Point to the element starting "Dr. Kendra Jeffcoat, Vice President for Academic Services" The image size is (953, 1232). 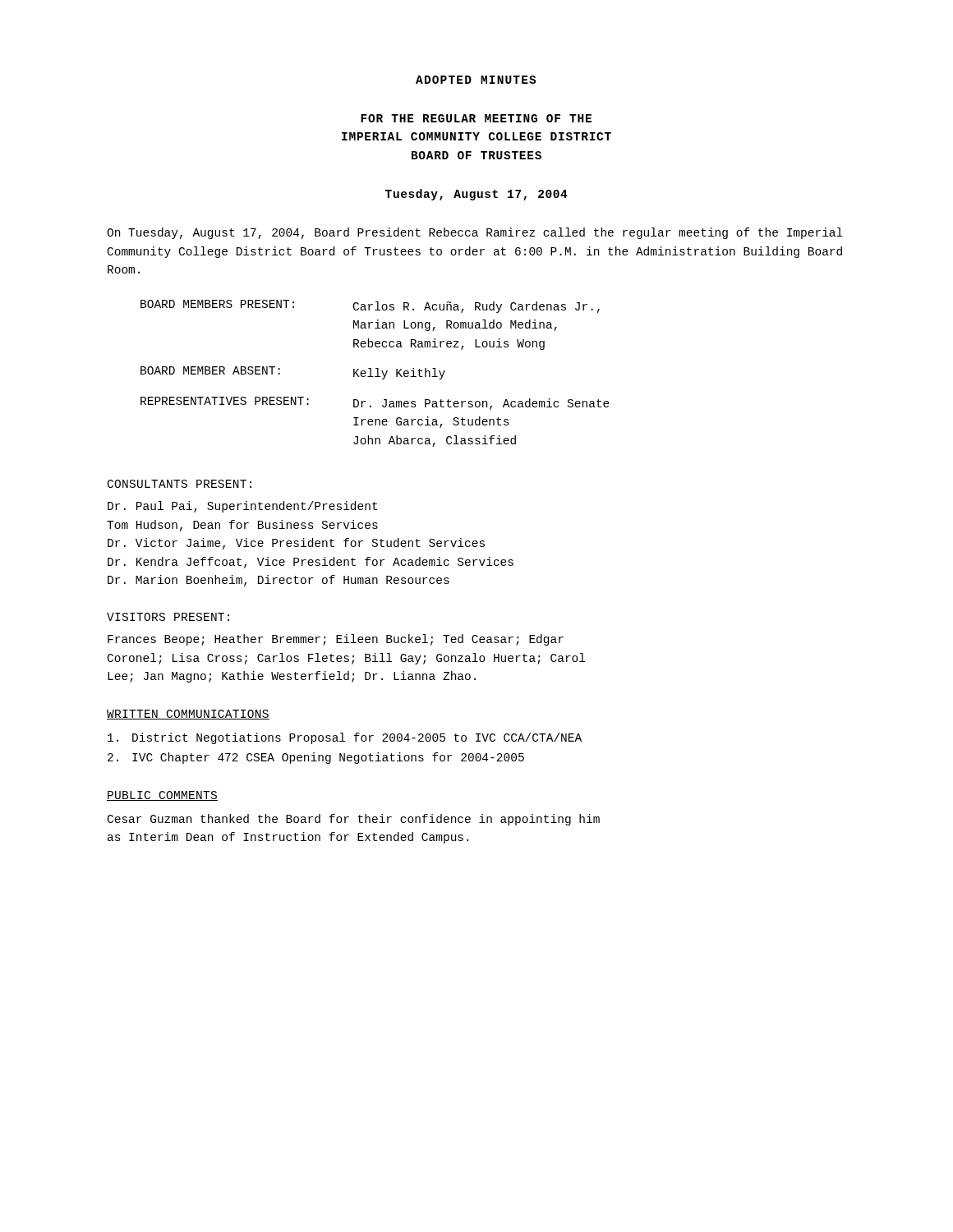[x=311, y=562]
